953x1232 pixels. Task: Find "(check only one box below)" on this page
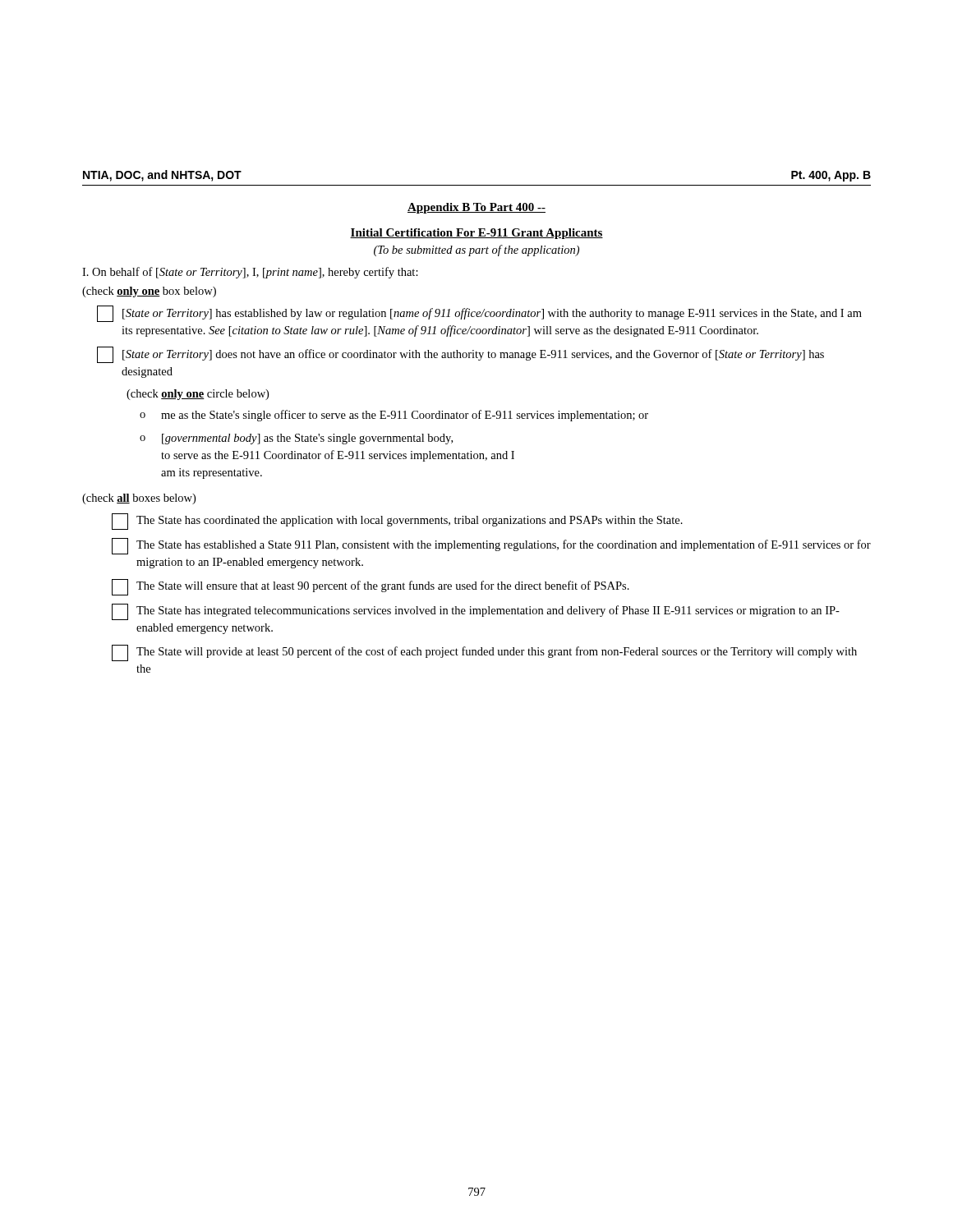pos(149,291)
